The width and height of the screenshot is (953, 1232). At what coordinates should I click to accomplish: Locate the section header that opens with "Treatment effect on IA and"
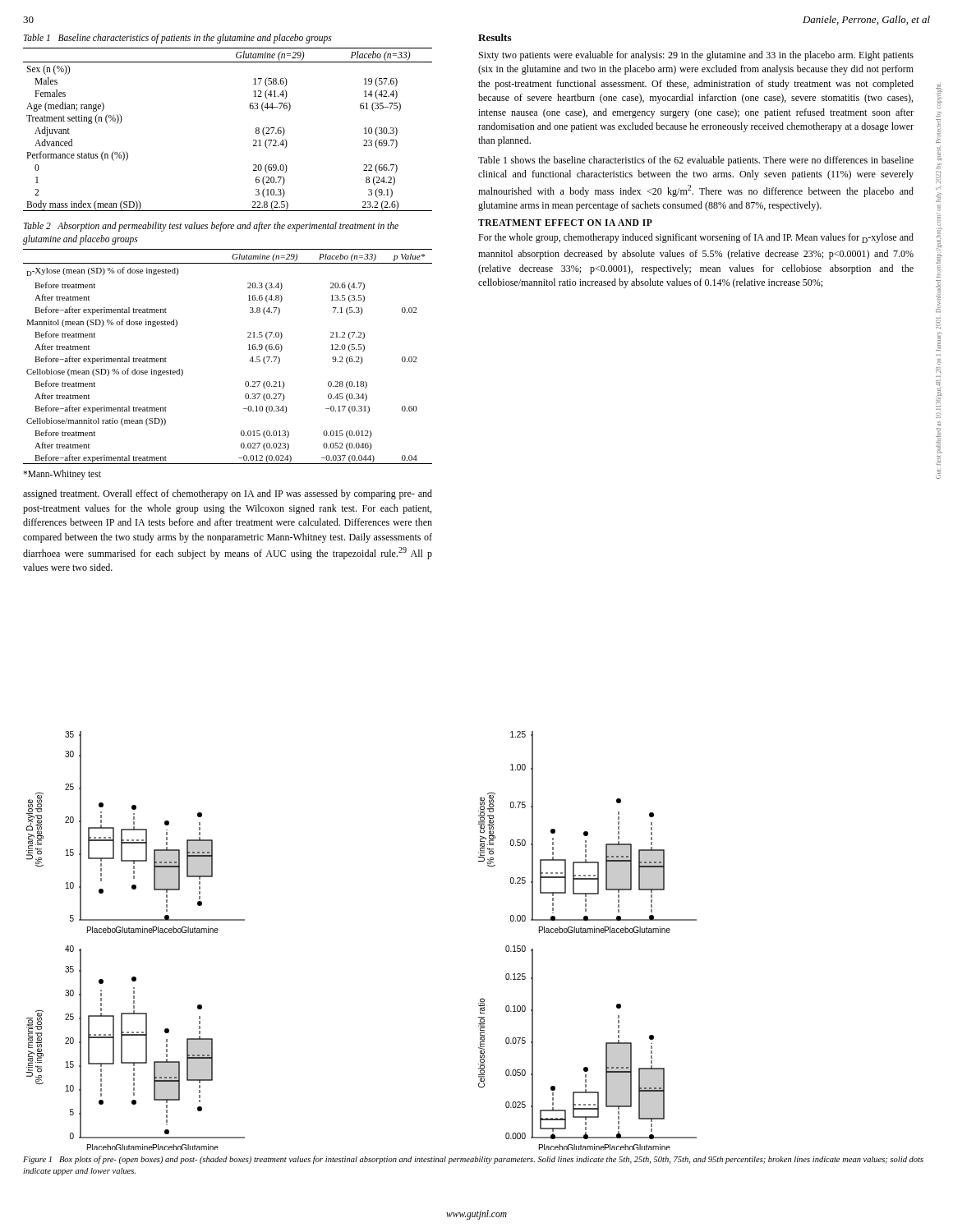565,223
